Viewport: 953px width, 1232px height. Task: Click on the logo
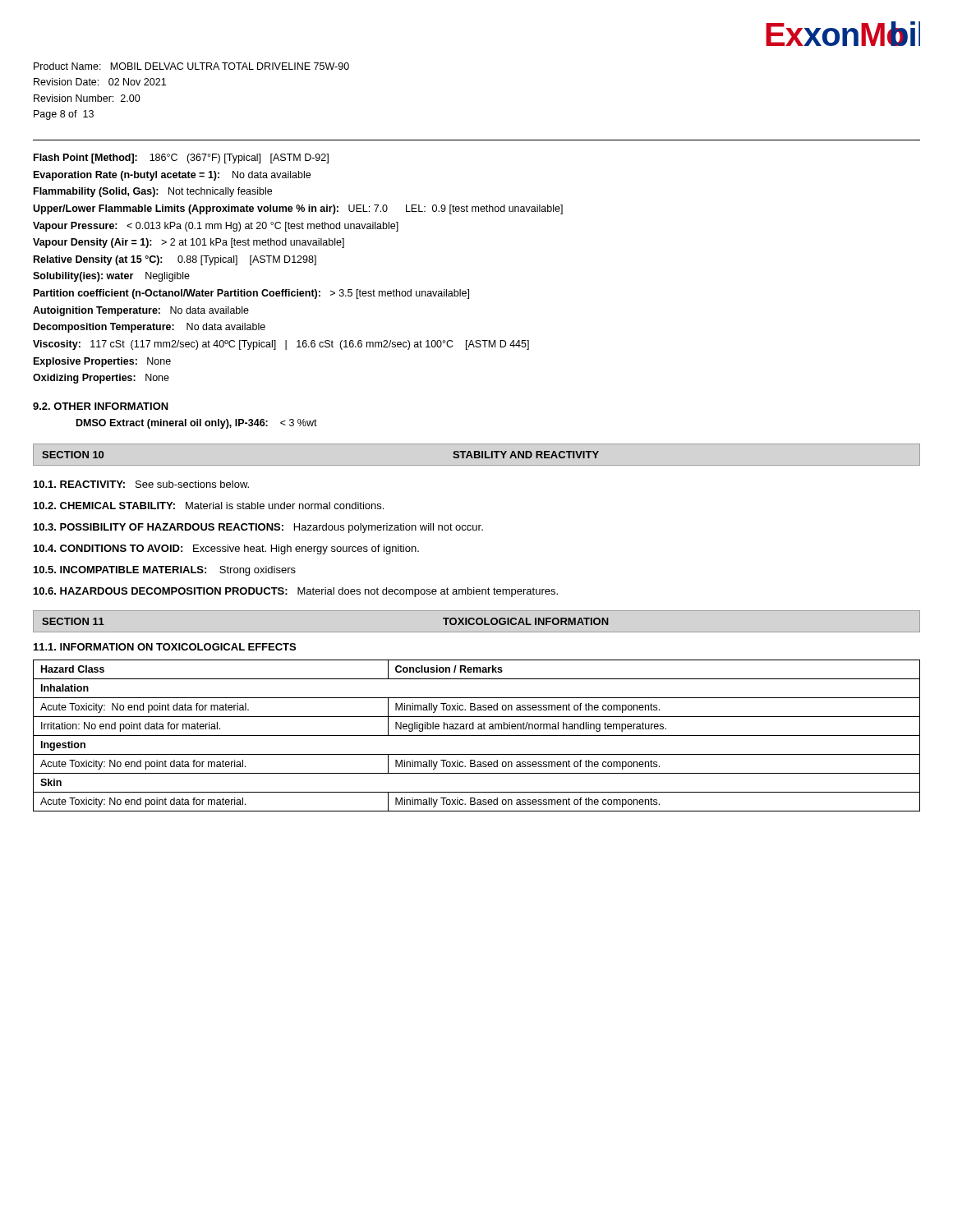click(x=842, y=34)
